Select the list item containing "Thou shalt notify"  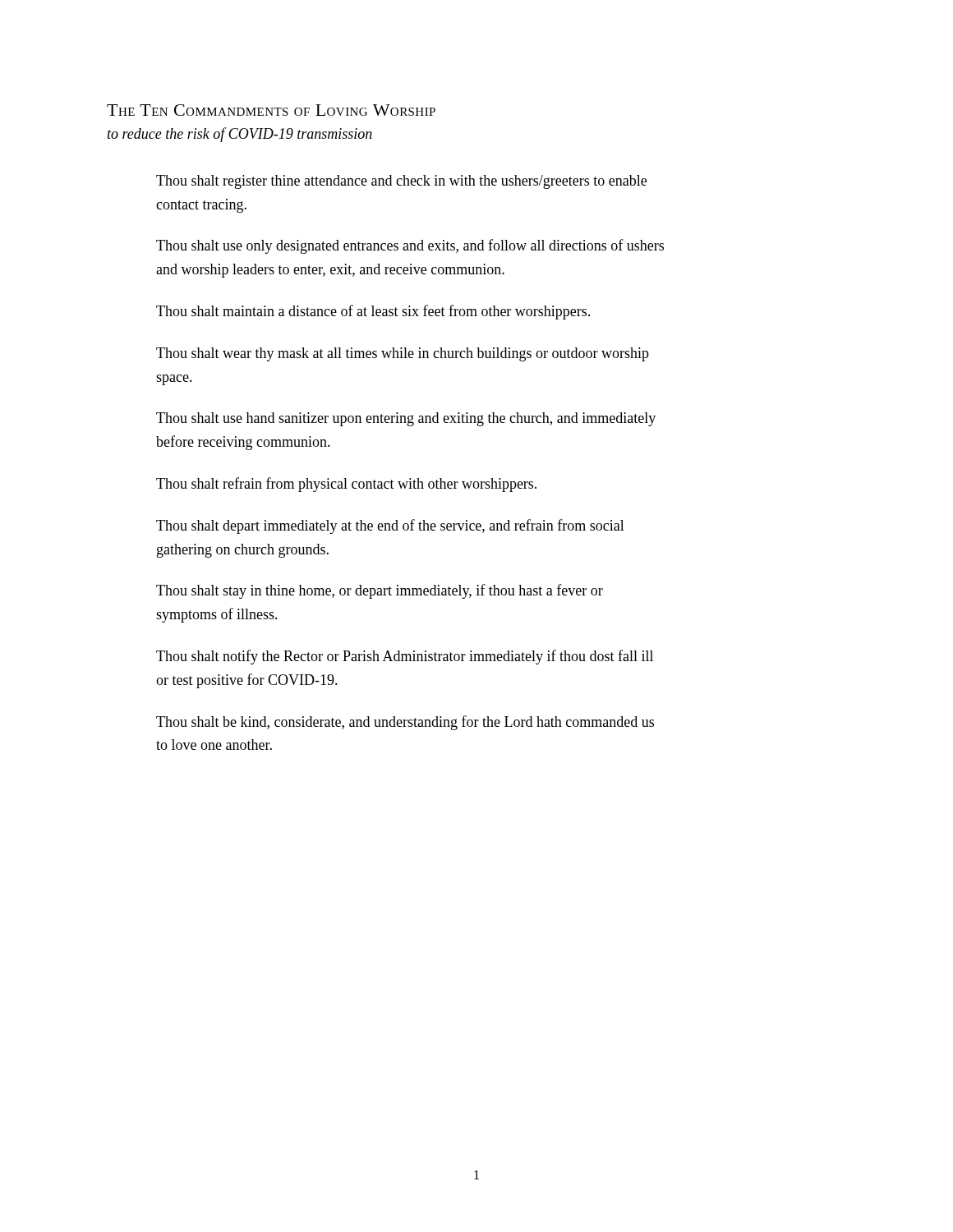pyautogui.click(x=405, y=668)
